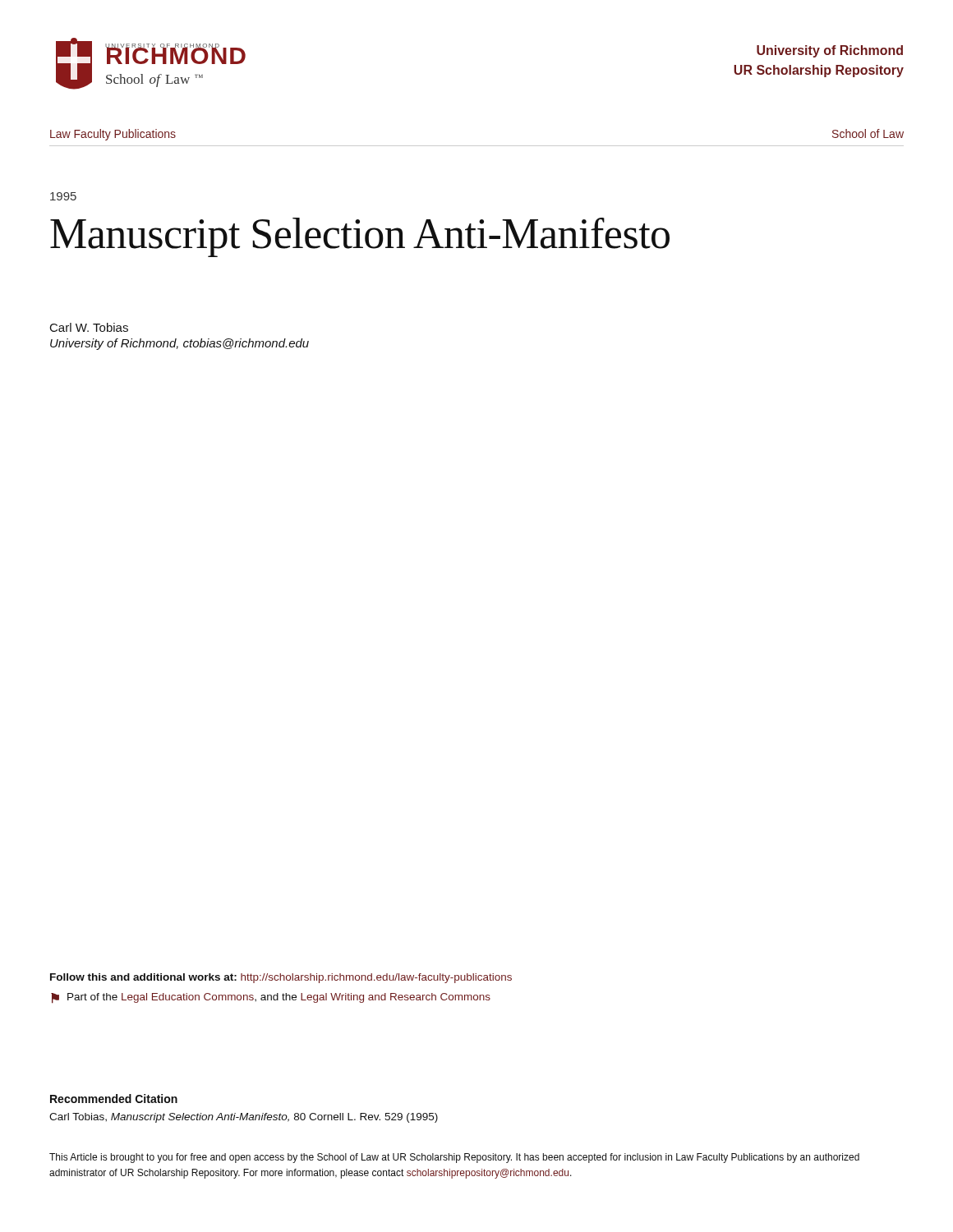Point to the text block starting "Follow this and additional"
The image size is (953, 1232).
point(476,989)
